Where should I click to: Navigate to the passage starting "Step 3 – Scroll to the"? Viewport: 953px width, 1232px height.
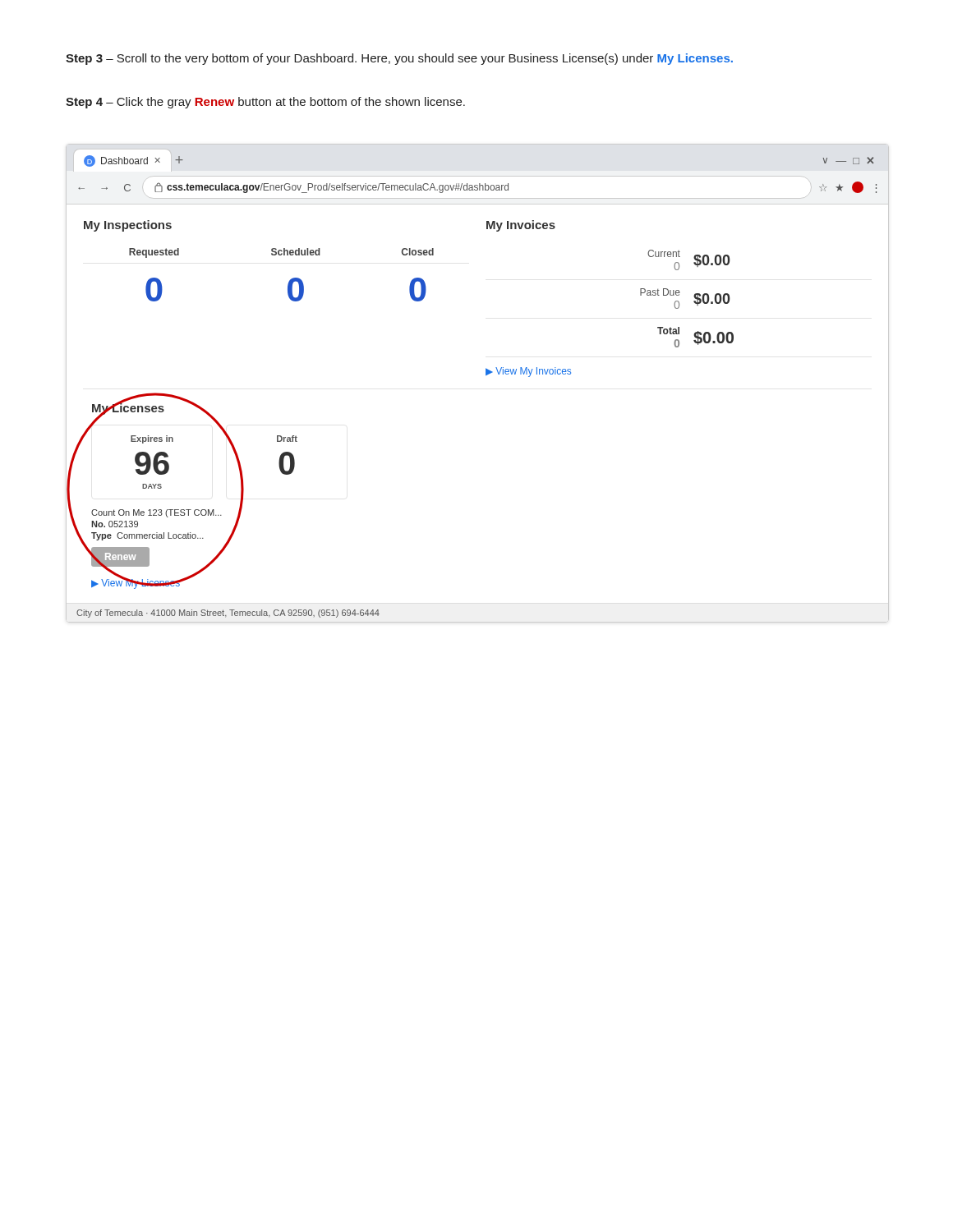tap(400, 58)
